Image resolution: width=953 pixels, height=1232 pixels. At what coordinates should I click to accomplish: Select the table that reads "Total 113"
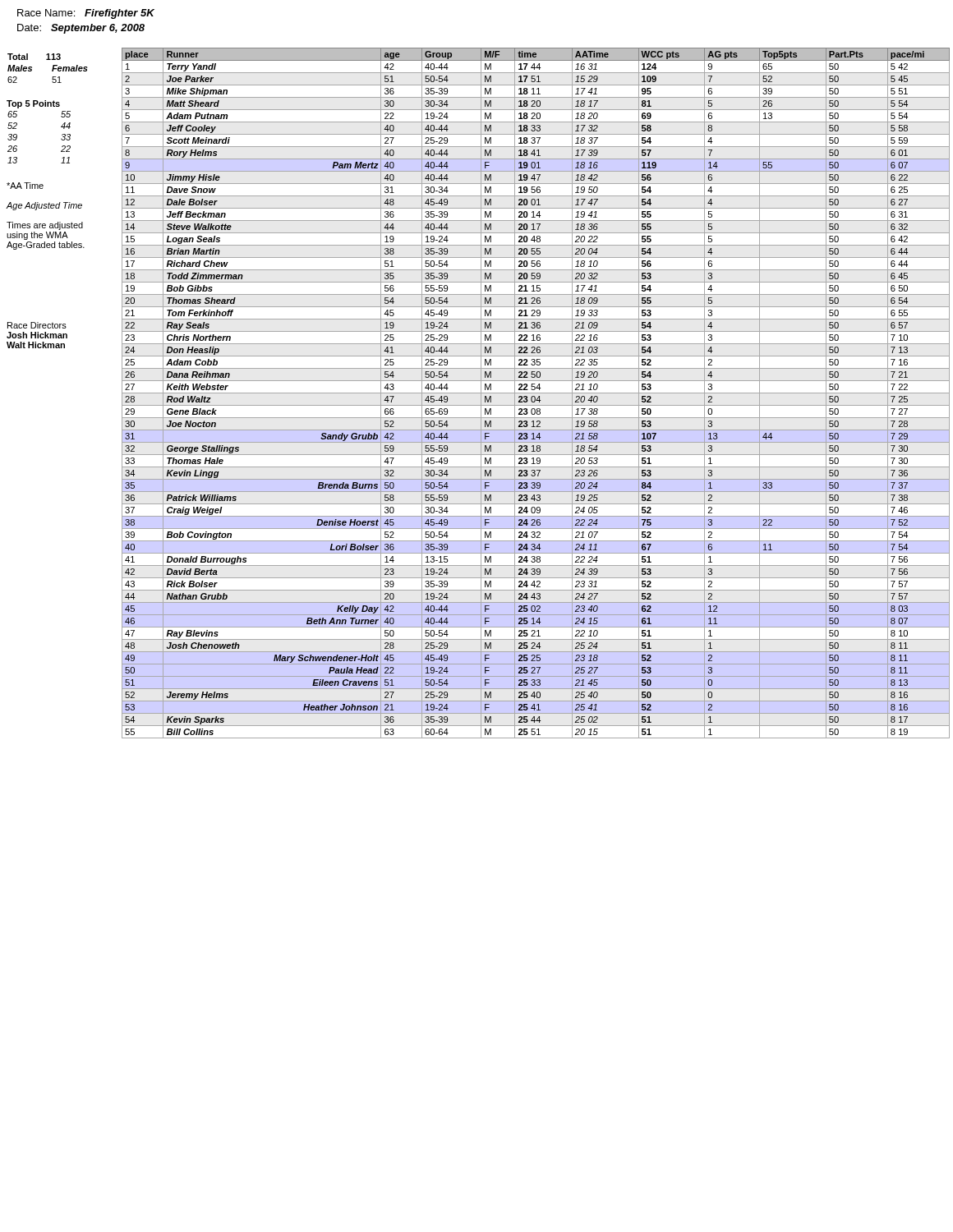[60, 108]
